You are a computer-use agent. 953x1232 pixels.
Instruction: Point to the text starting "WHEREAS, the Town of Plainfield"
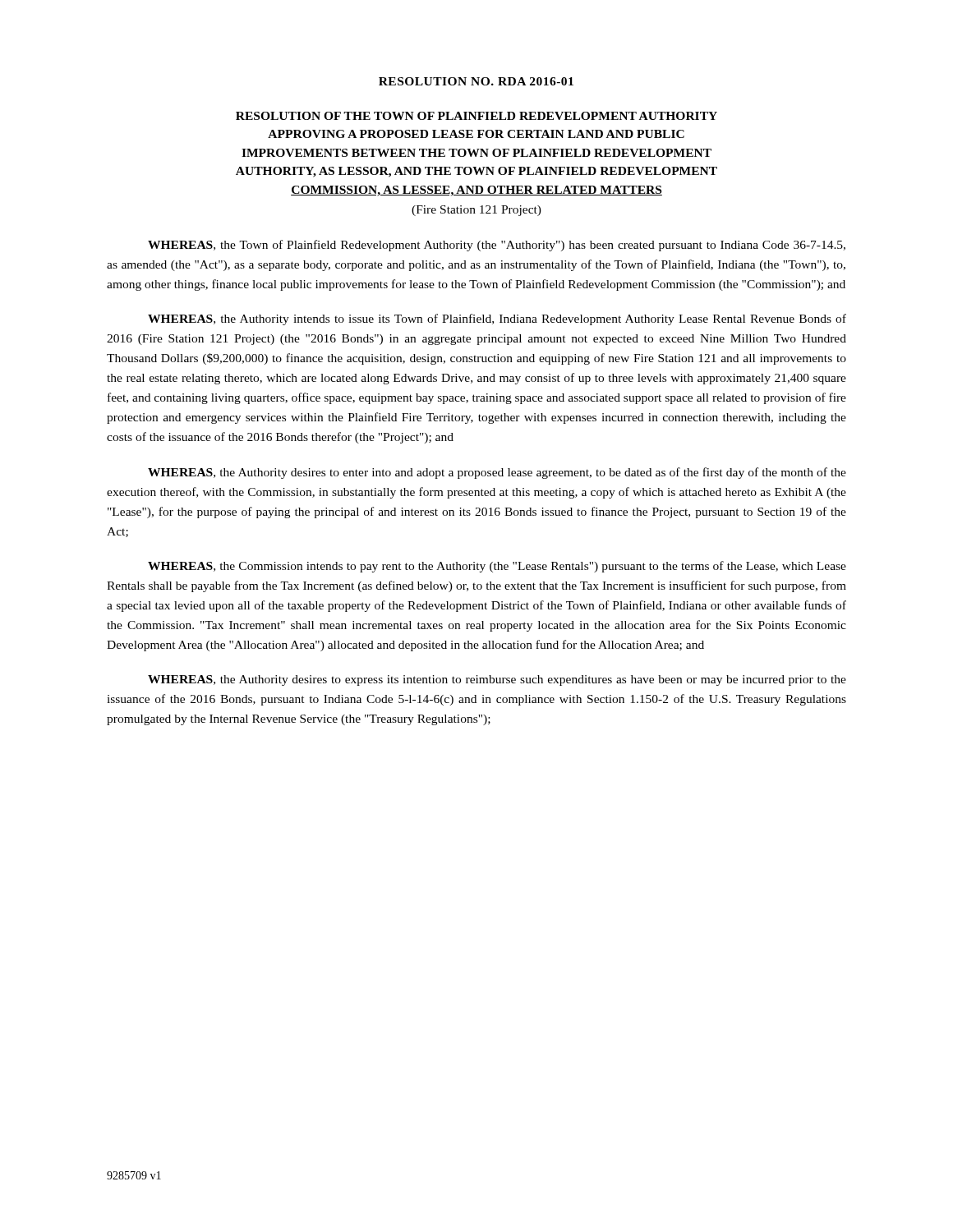tap(476, 264)
